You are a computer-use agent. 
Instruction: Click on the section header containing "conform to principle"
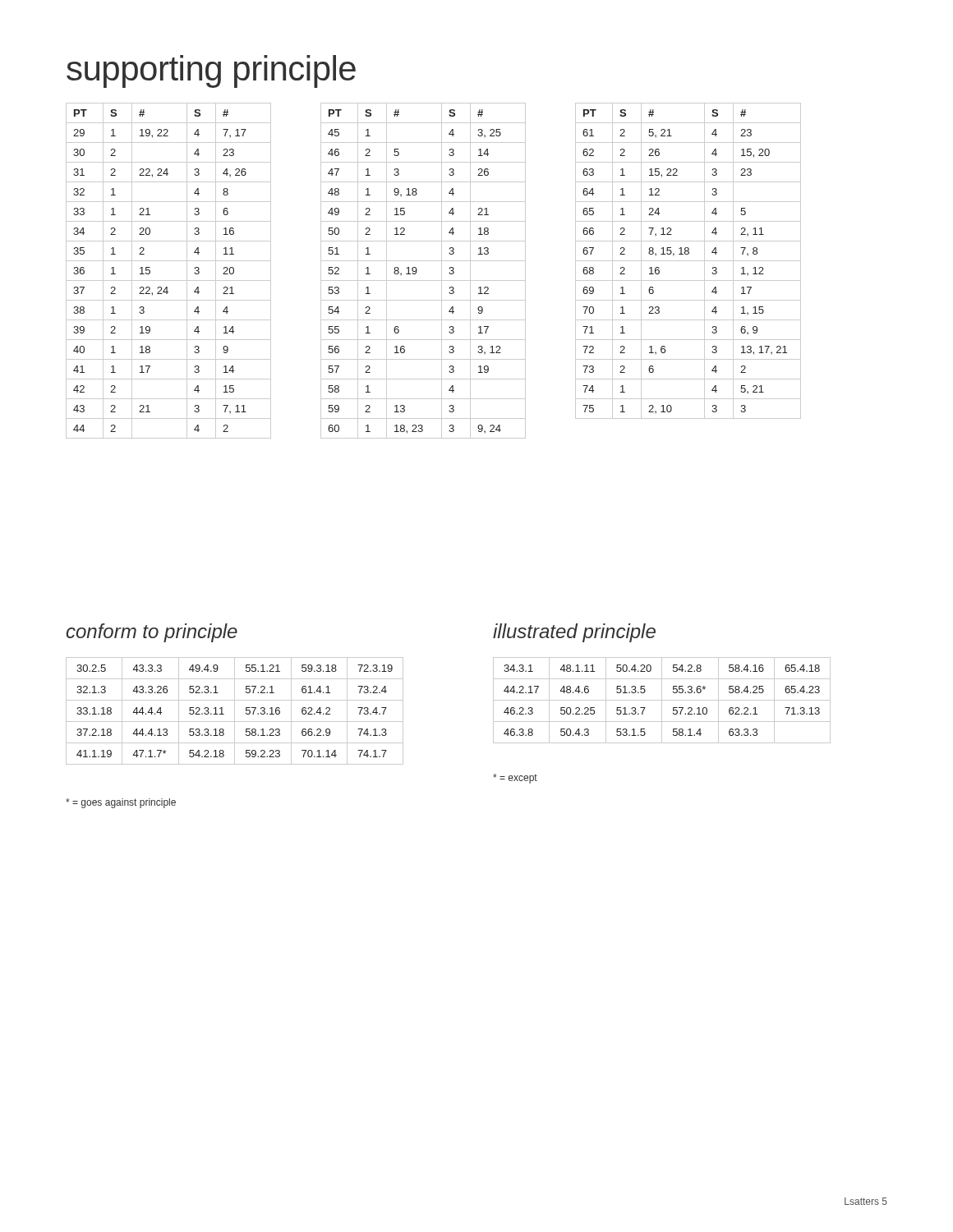152,631
